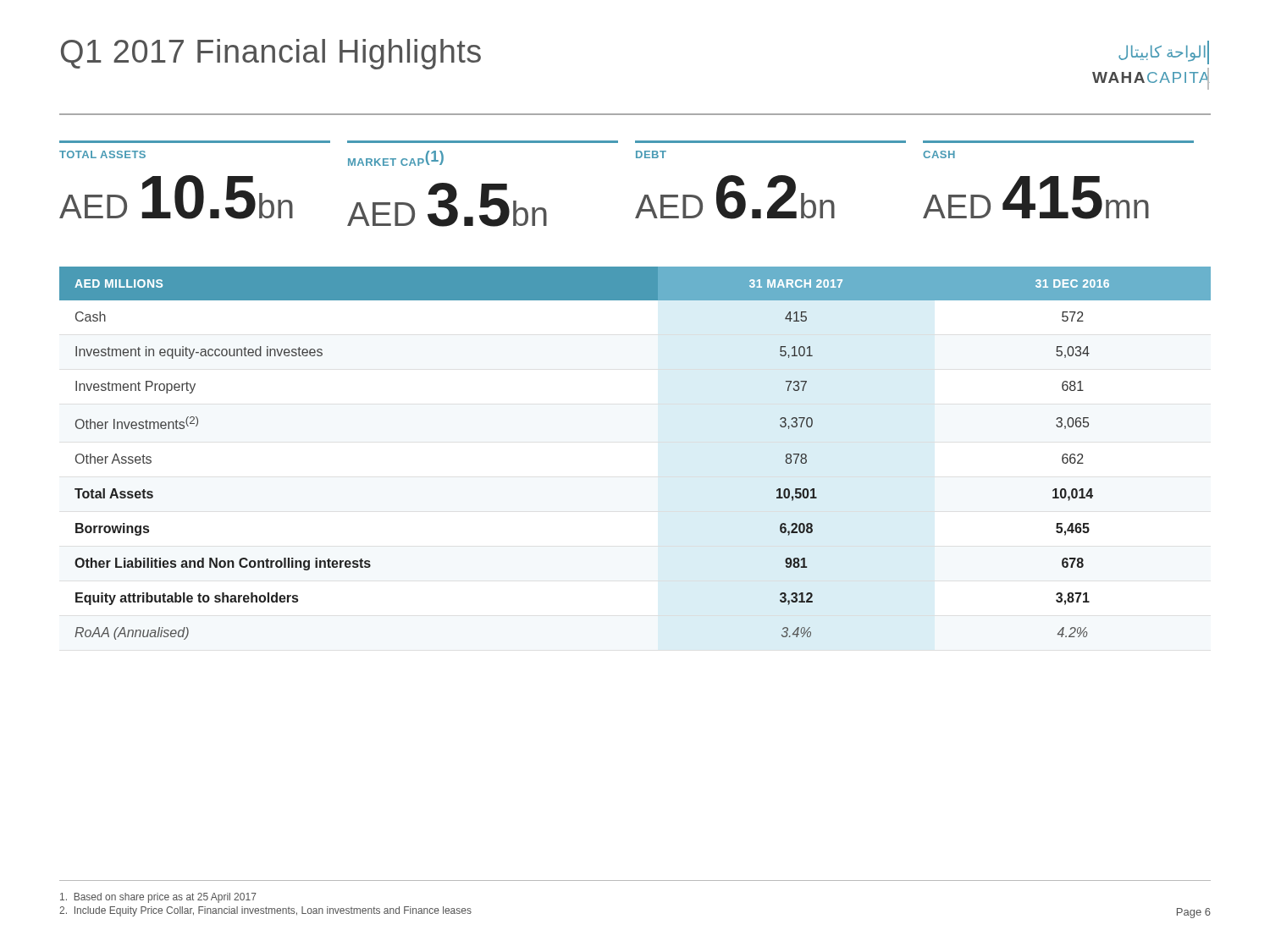Point to the block starting "CASH AED 415mn"
This screenshot has width=1270, height=952.
pos(1058,186)
